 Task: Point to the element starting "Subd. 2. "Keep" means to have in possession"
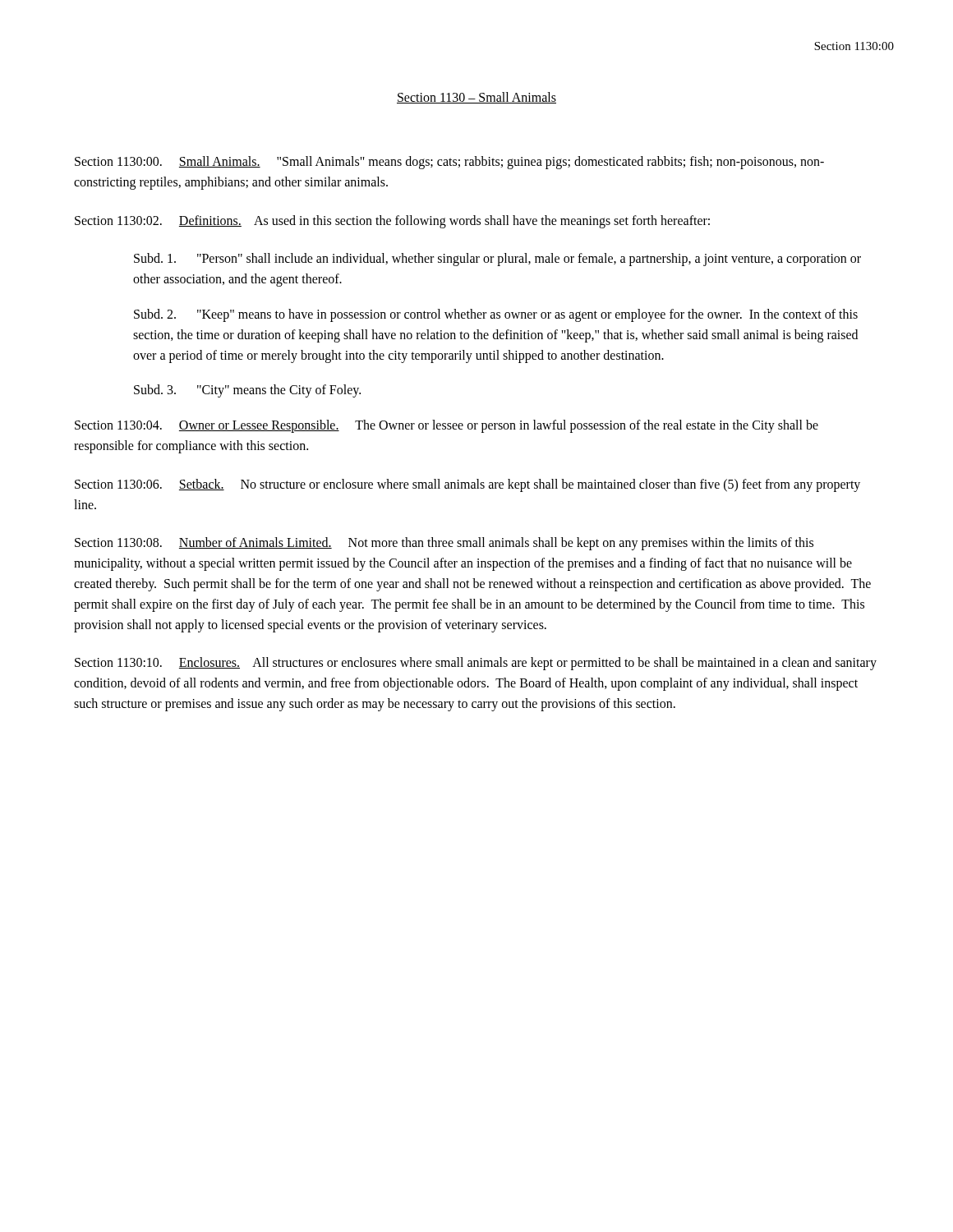506,335
